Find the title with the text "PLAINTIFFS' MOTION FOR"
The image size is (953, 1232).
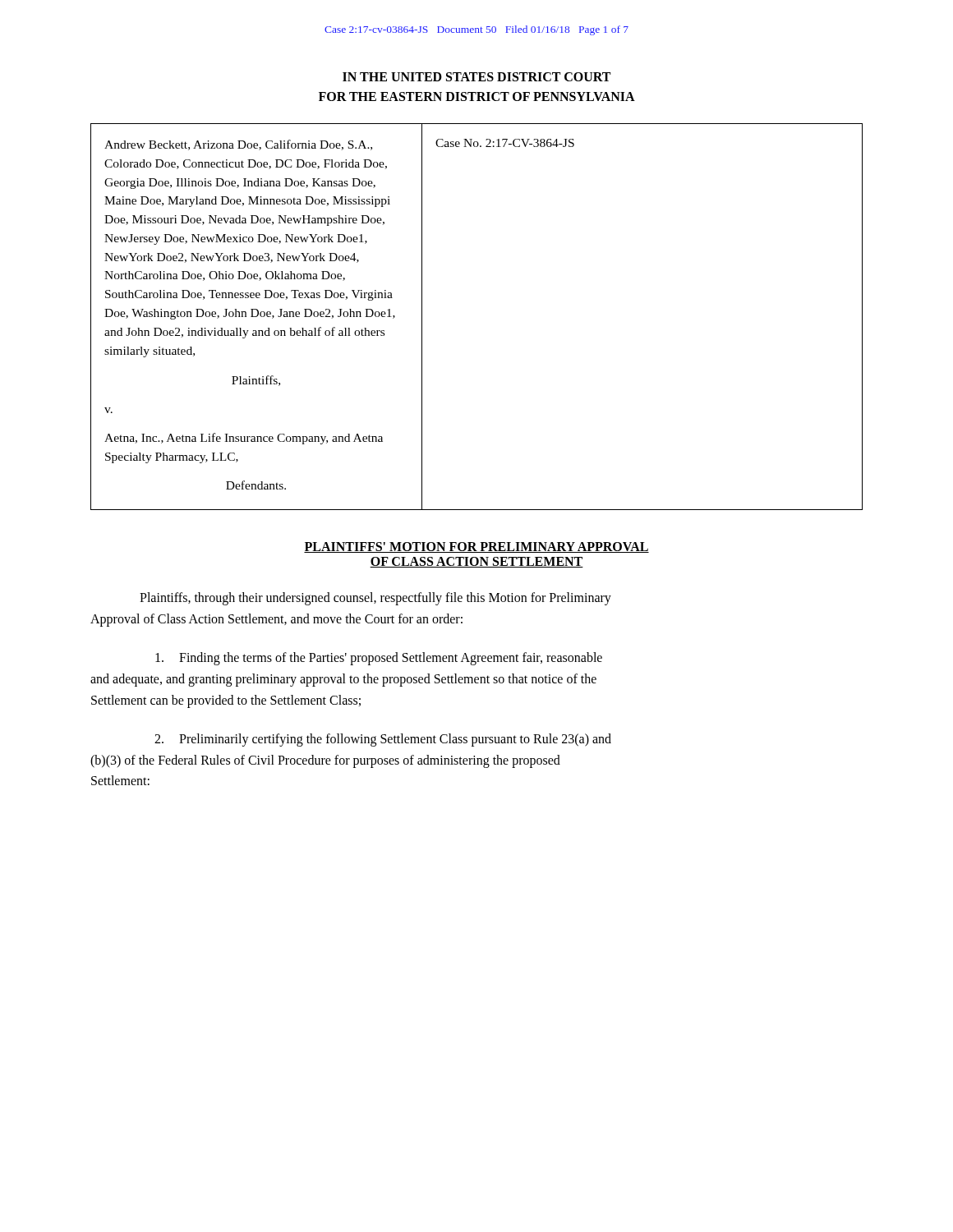[x=476, y=554]
